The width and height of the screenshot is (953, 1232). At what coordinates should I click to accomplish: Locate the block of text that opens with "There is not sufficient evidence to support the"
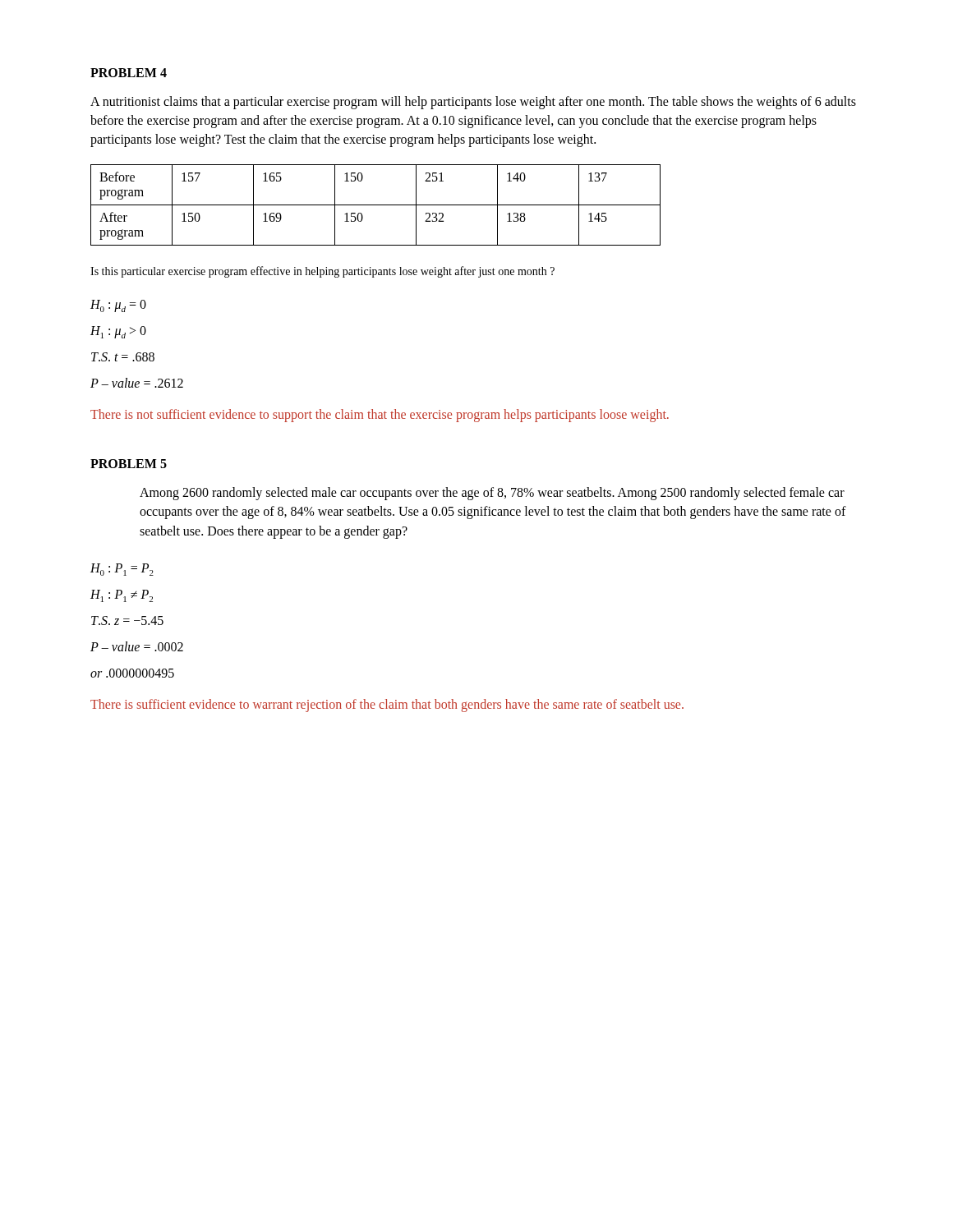coord(380,414)
